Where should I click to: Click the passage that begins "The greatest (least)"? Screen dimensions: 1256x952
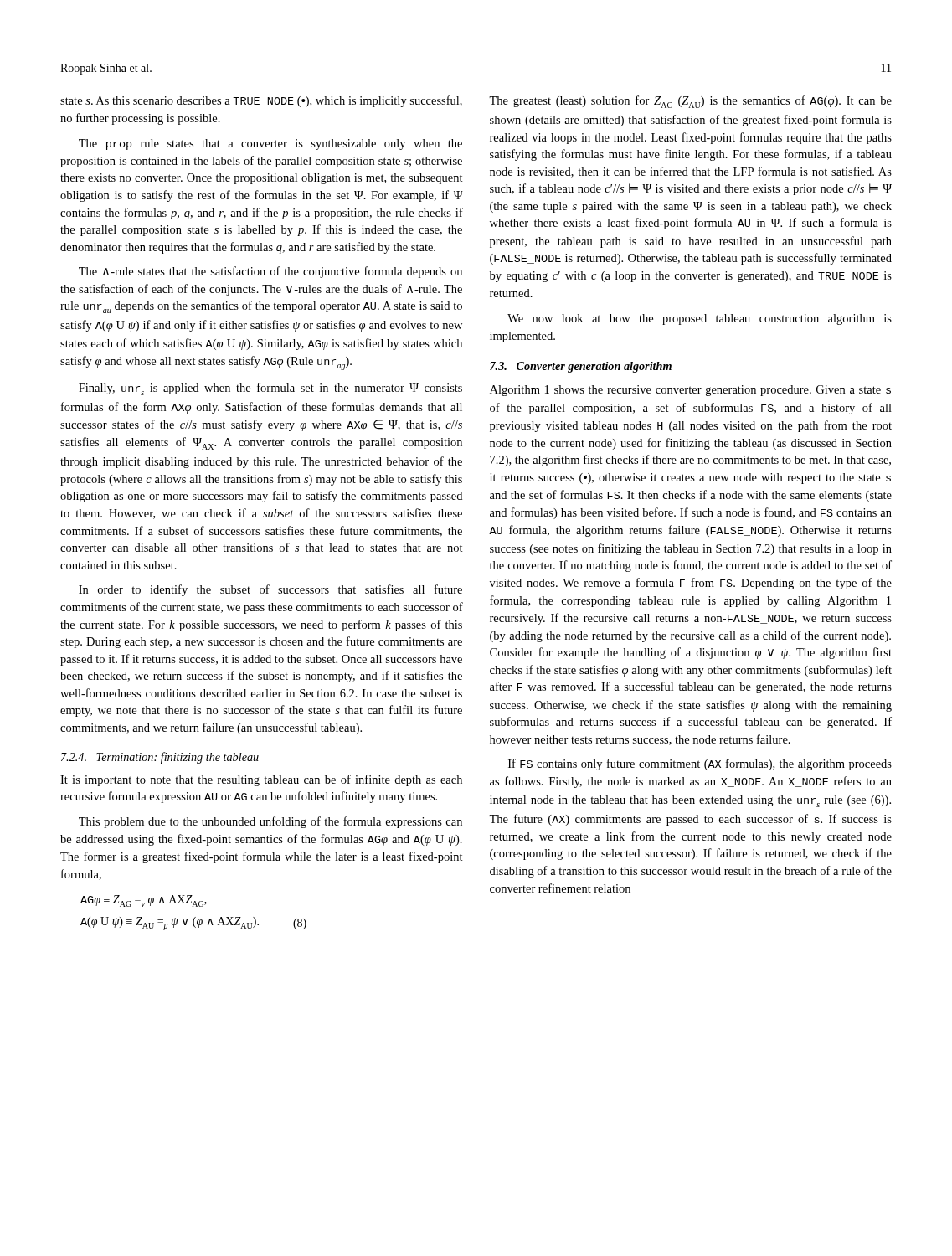tap(691, 197)
